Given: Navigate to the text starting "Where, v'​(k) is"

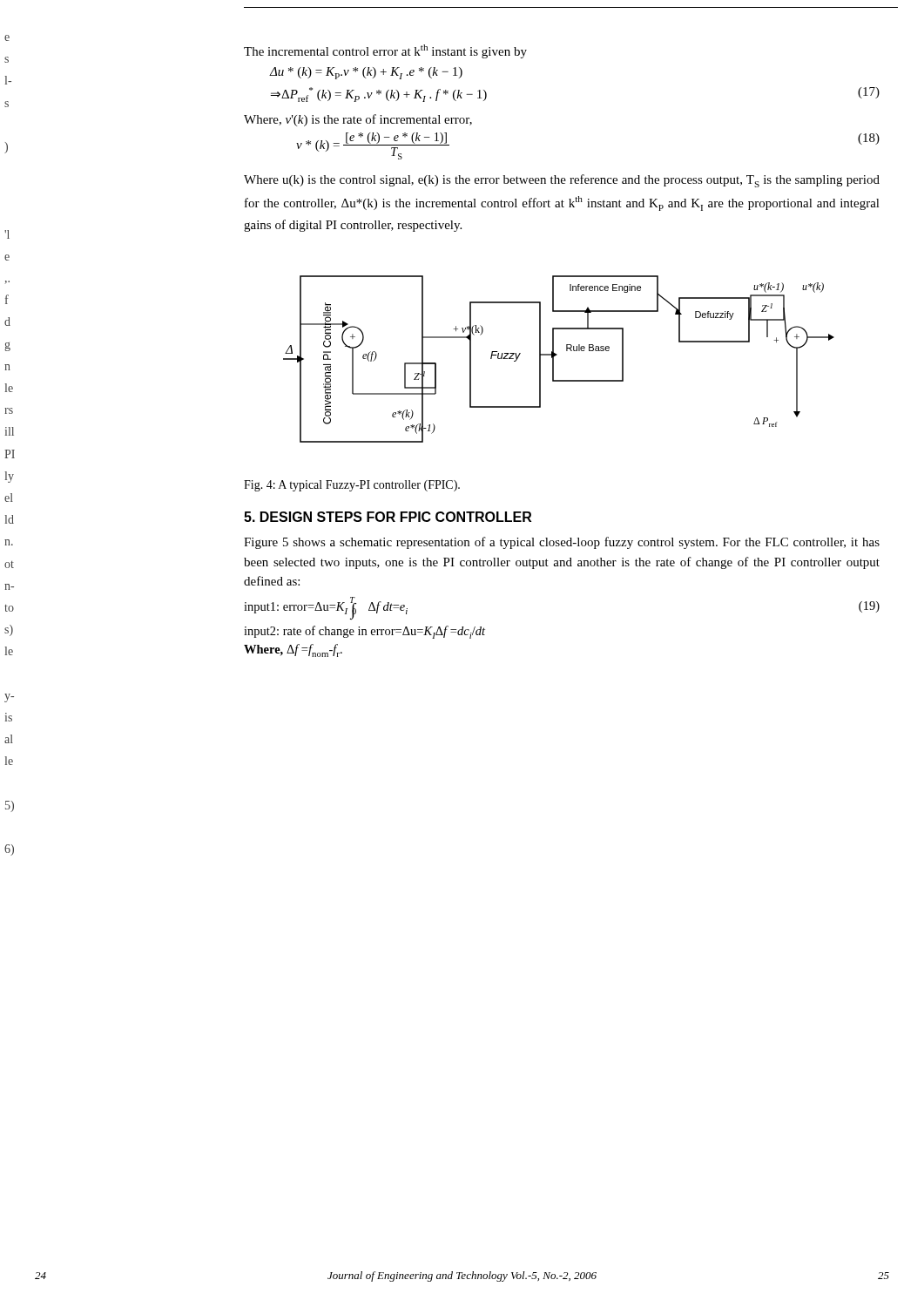Looking at the screenshot, I should (x=358, y=119).
